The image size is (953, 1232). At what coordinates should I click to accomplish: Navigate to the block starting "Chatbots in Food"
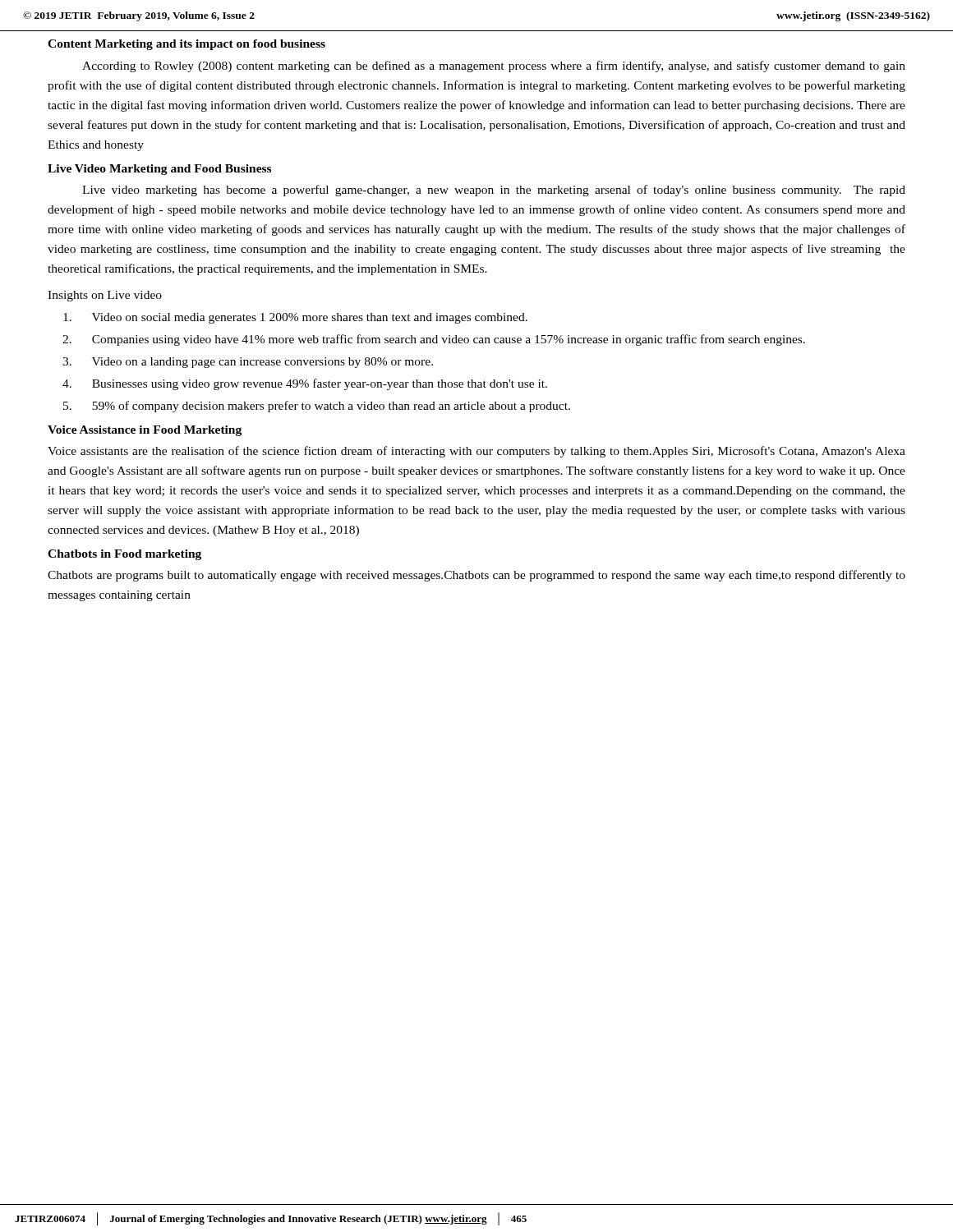pos(125,553)
